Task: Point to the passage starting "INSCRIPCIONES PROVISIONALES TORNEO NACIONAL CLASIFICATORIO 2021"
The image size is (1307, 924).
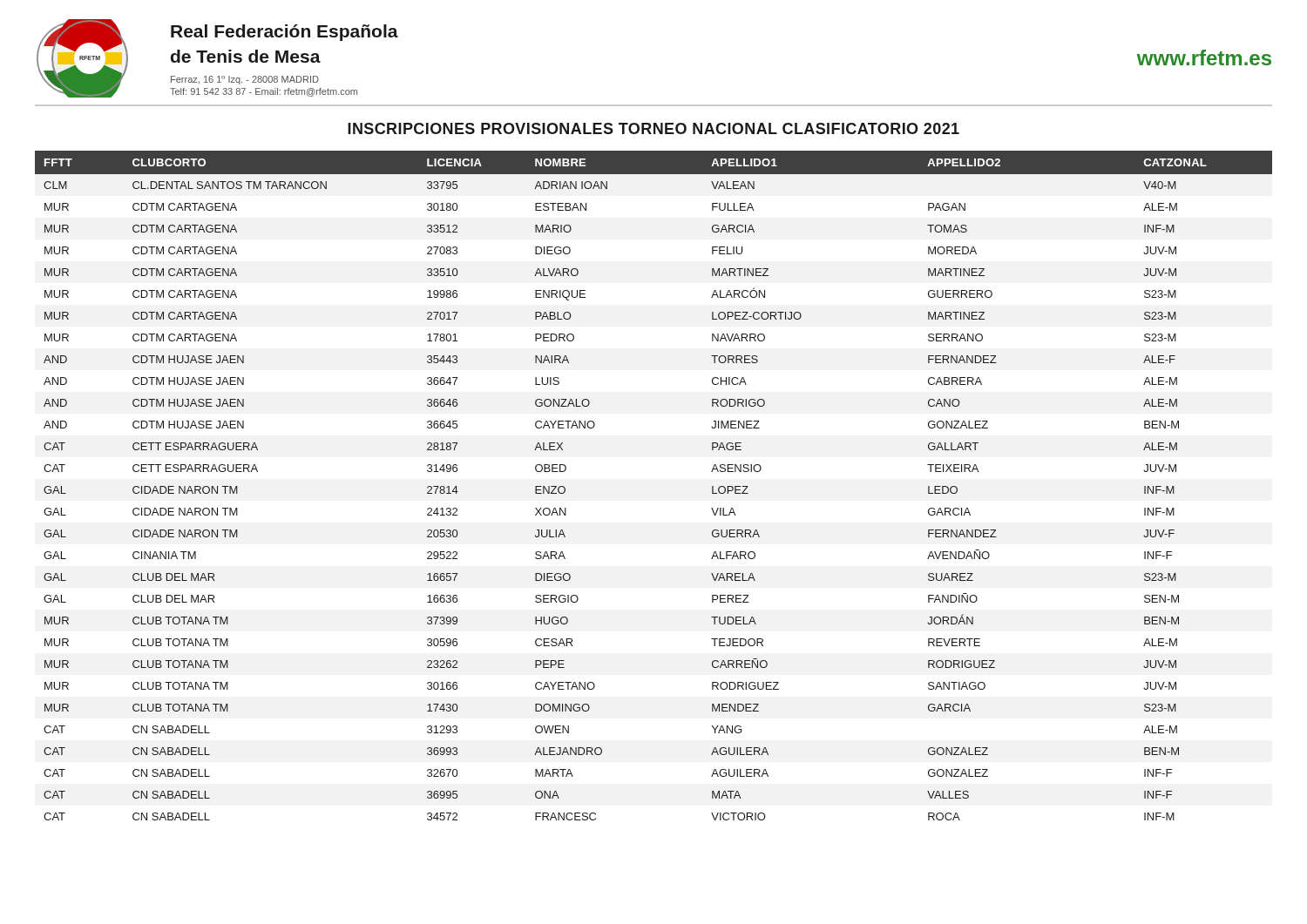Action: (x=654, y=129)
